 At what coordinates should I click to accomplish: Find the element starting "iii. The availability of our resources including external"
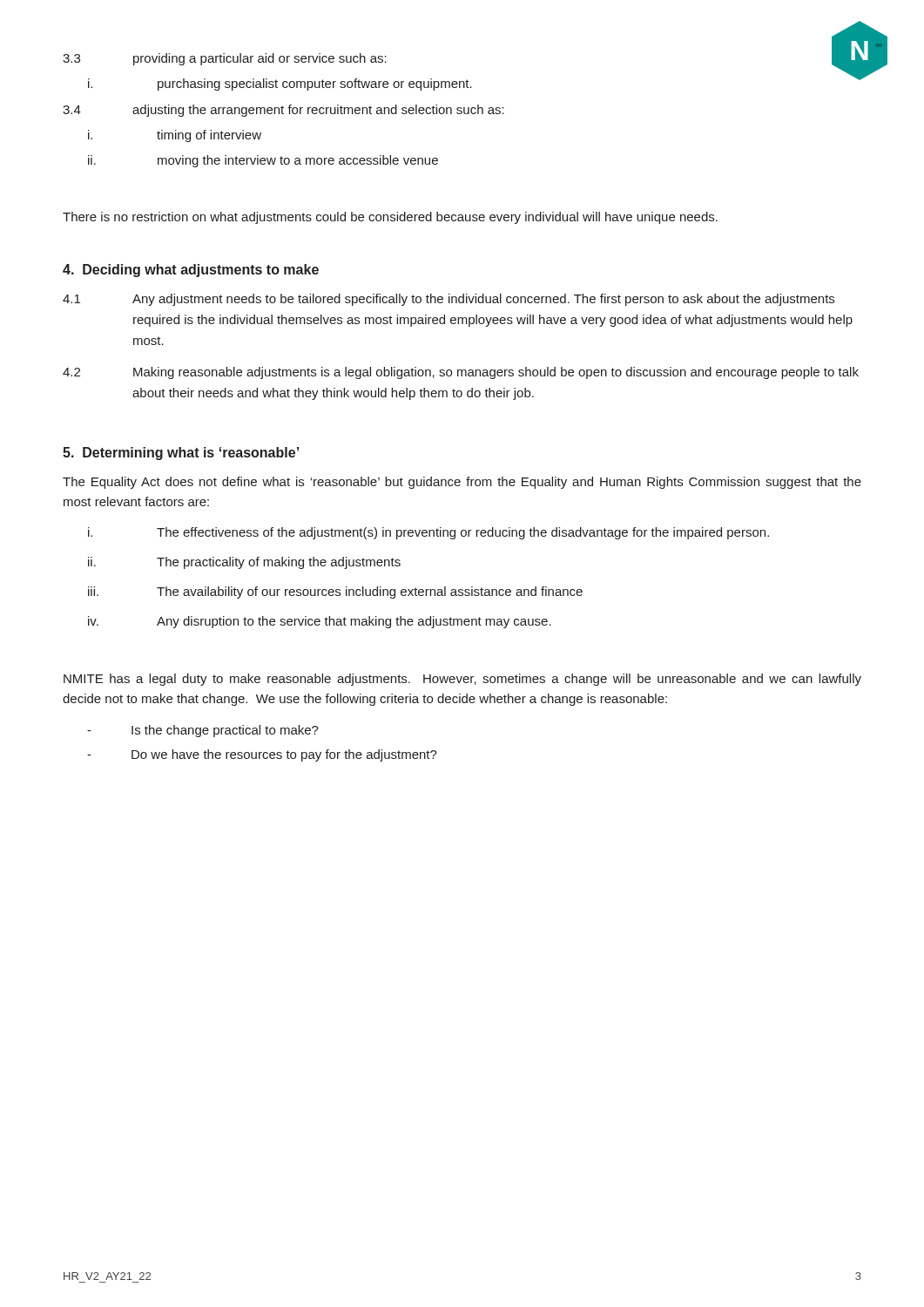pyautogui.click(x=323, y=592)
